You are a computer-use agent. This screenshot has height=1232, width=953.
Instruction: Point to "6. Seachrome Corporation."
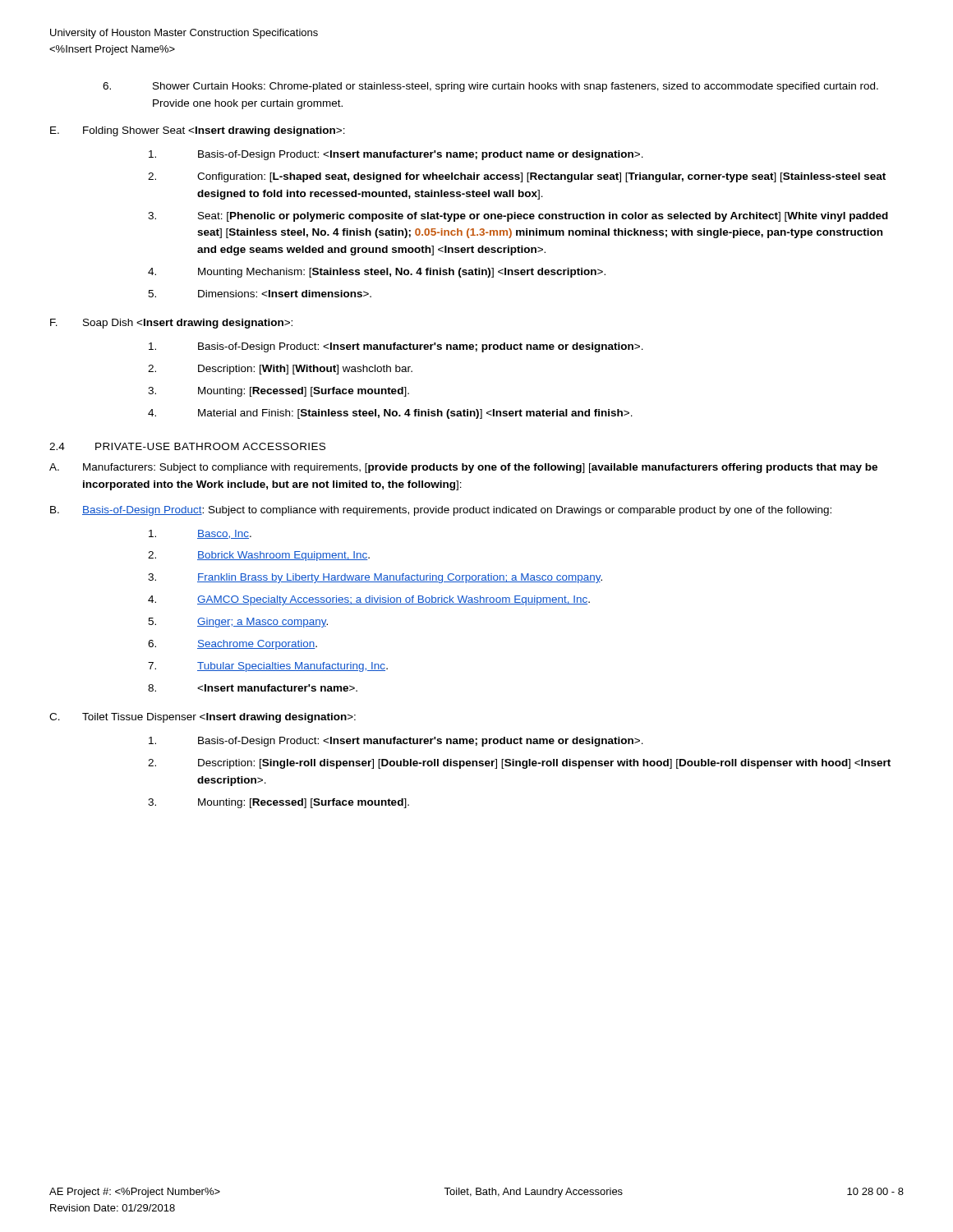pos(232,645)
